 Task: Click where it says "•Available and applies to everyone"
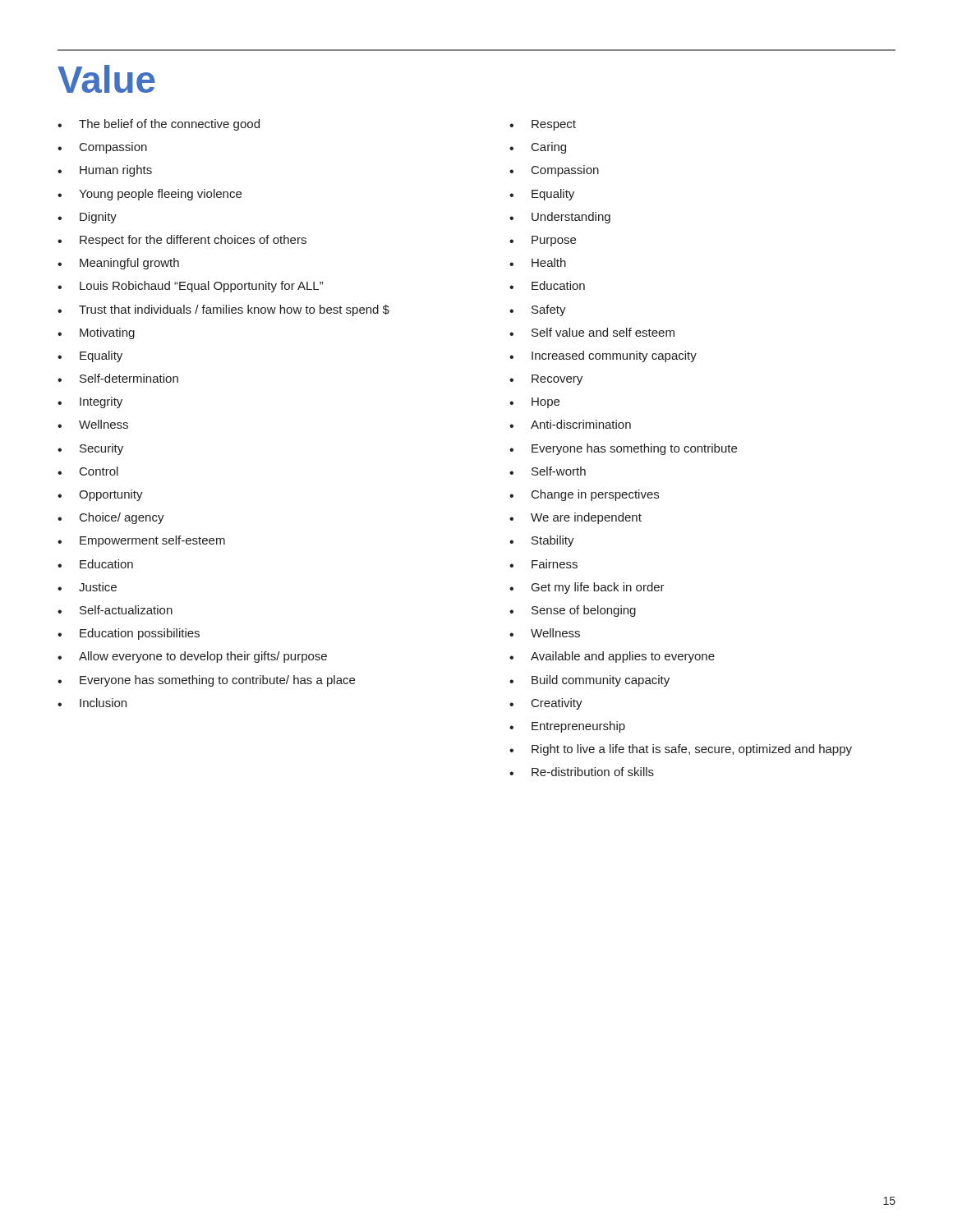pyautogui.click(x=711, y=657)
